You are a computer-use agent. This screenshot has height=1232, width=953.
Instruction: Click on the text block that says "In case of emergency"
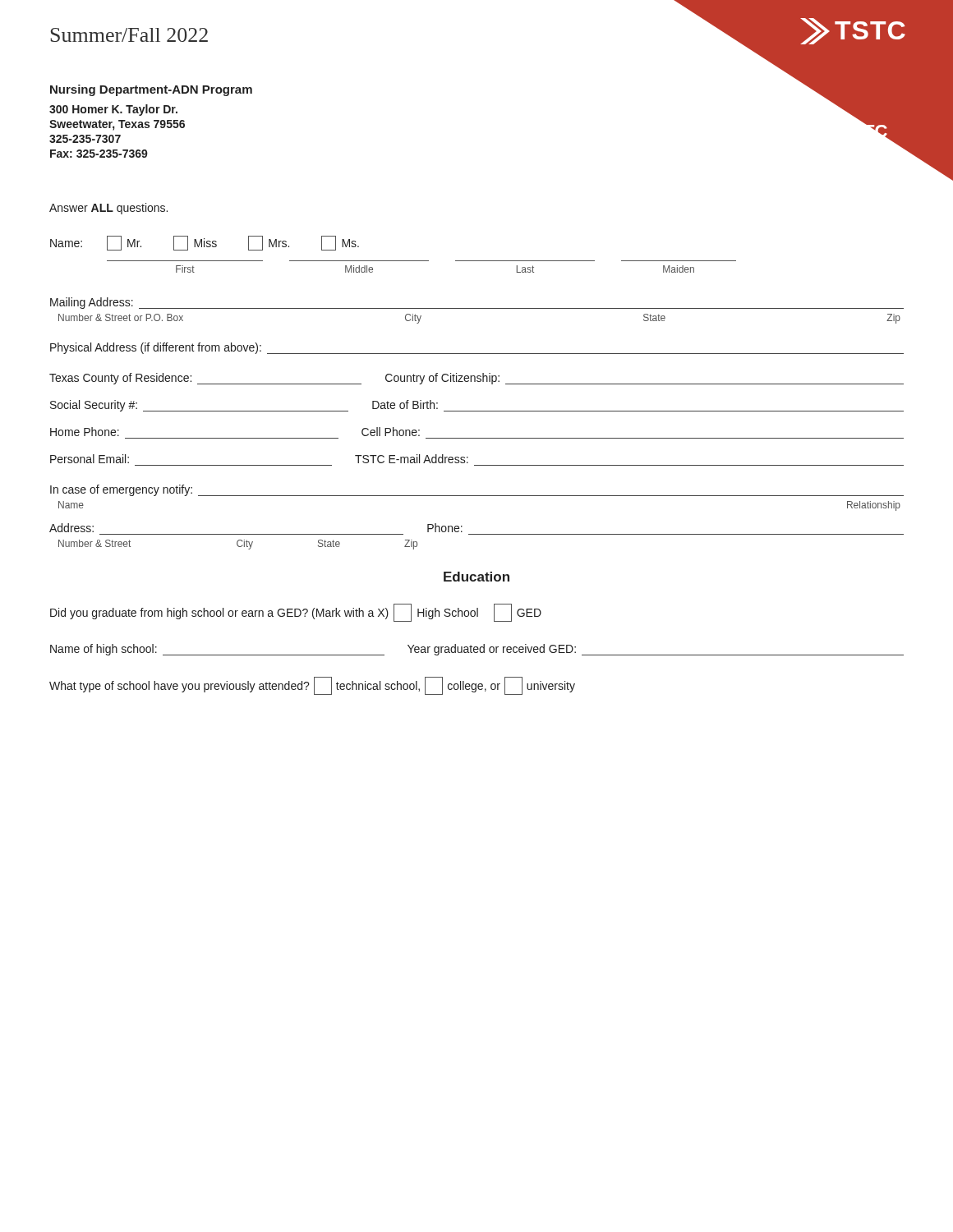click(x=476, y=488)
